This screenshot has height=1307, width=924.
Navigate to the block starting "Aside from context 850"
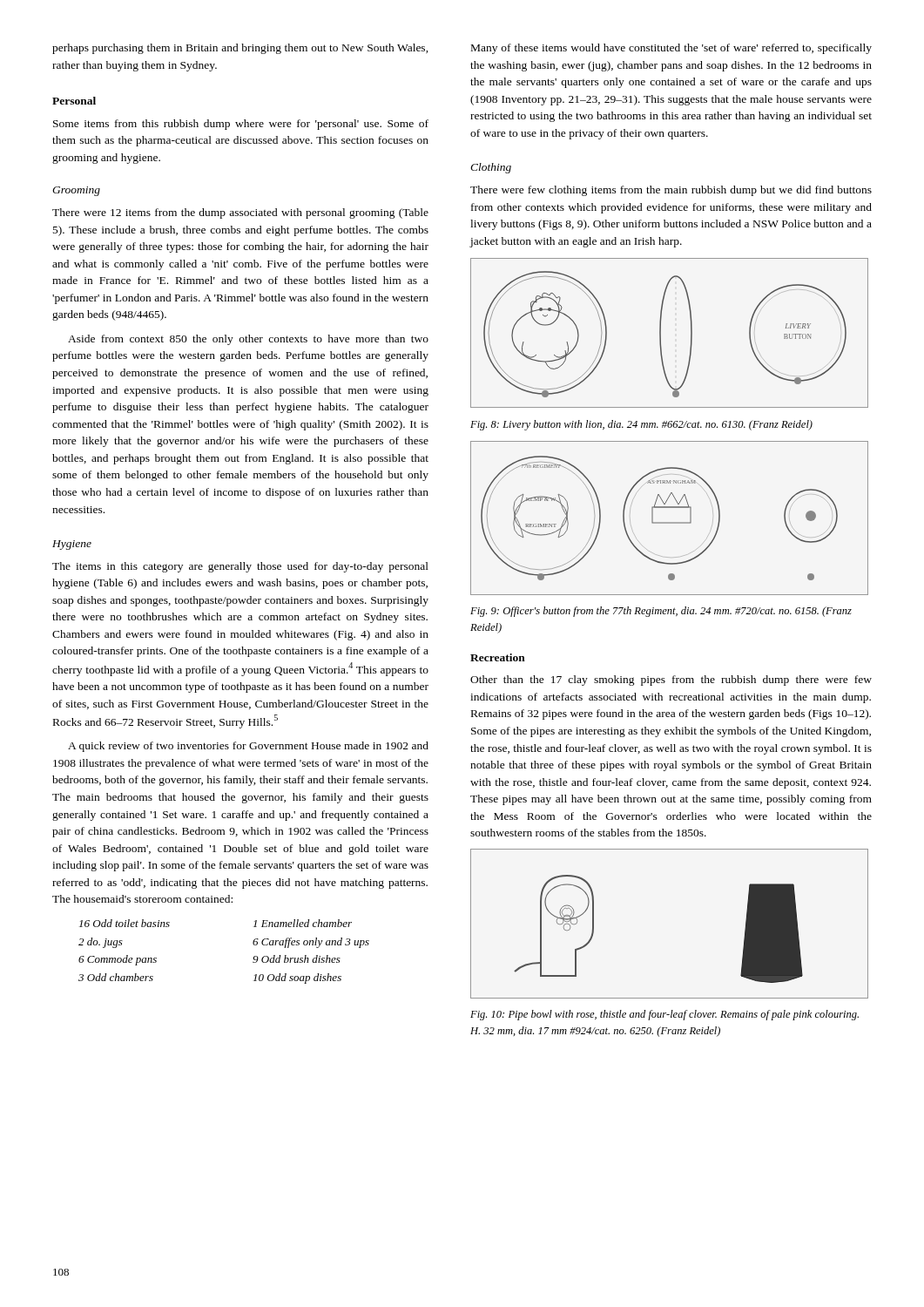[x=240, y=424]
